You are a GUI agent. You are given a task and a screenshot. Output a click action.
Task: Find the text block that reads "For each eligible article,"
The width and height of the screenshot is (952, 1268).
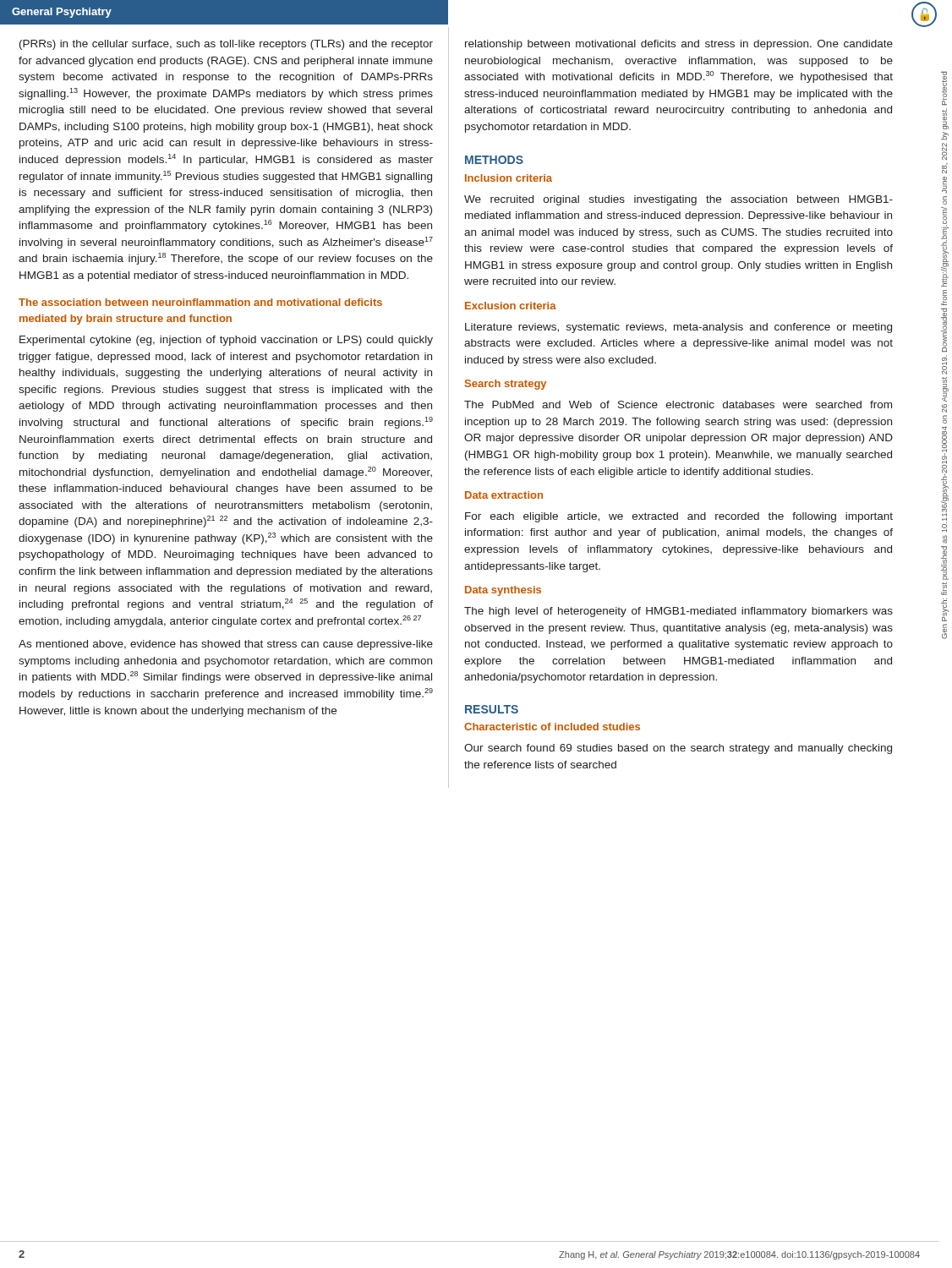coord(678,541)
